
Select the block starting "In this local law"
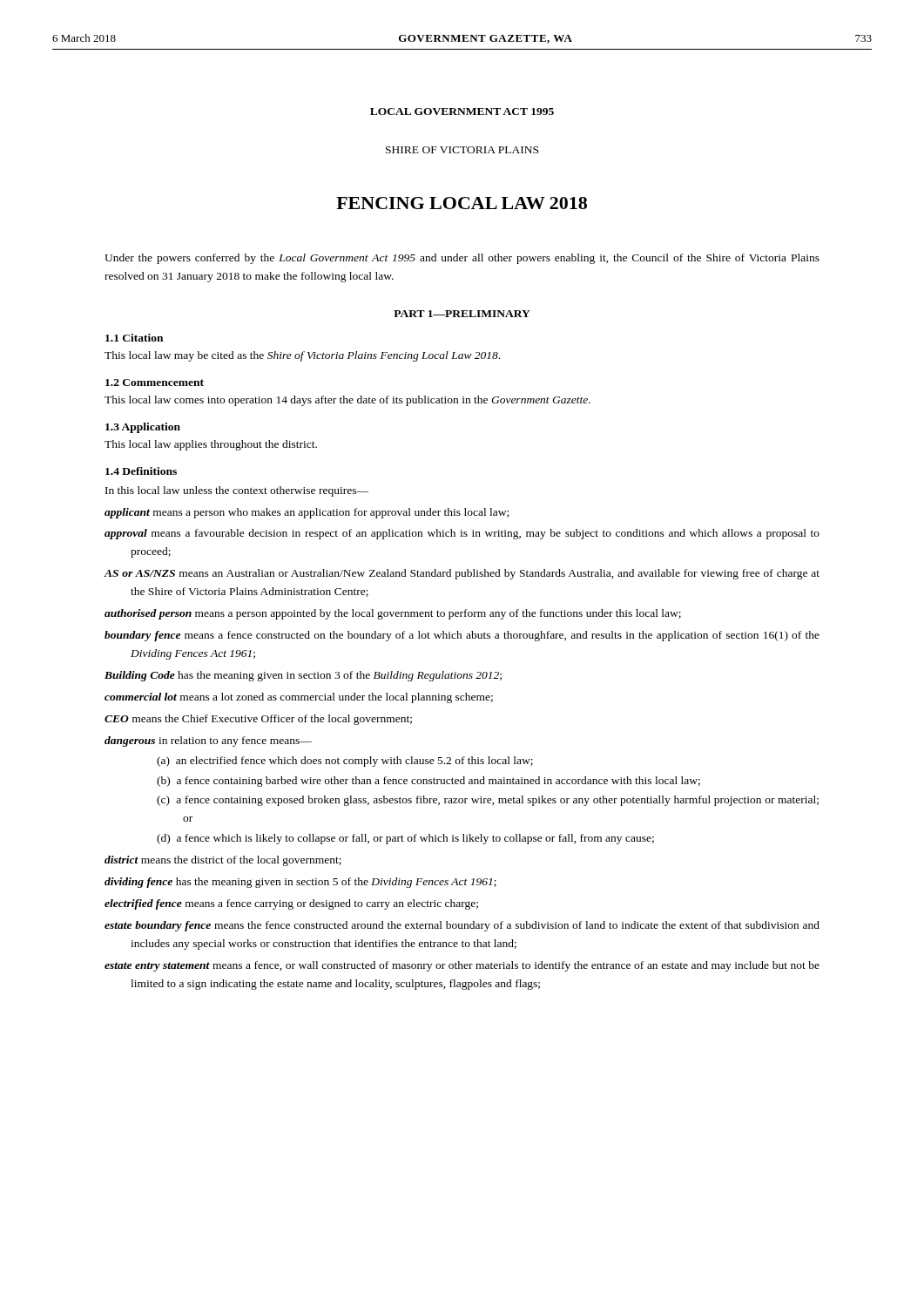tap(236, 490)
